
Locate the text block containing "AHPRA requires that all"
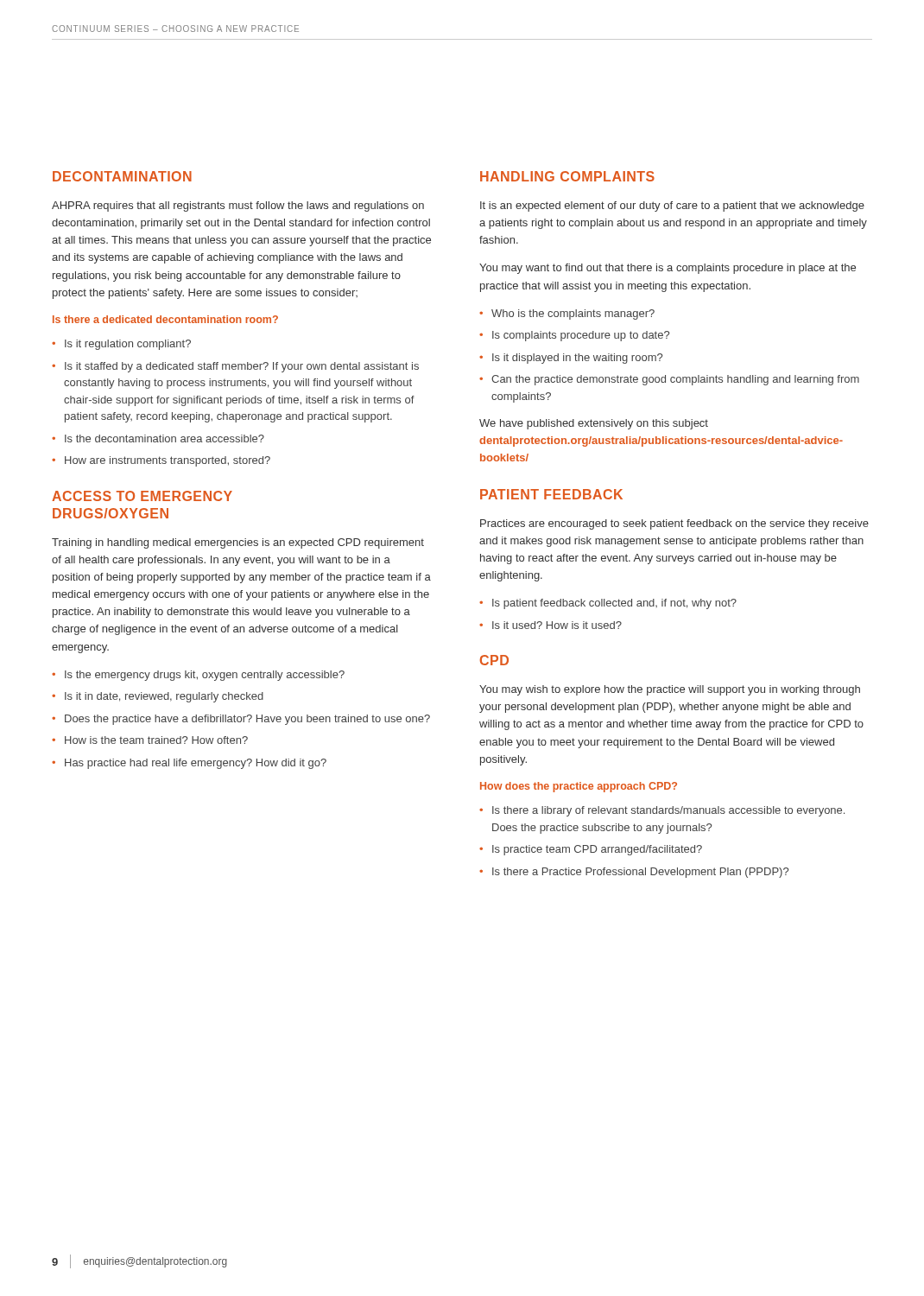(x=242, y=249)
